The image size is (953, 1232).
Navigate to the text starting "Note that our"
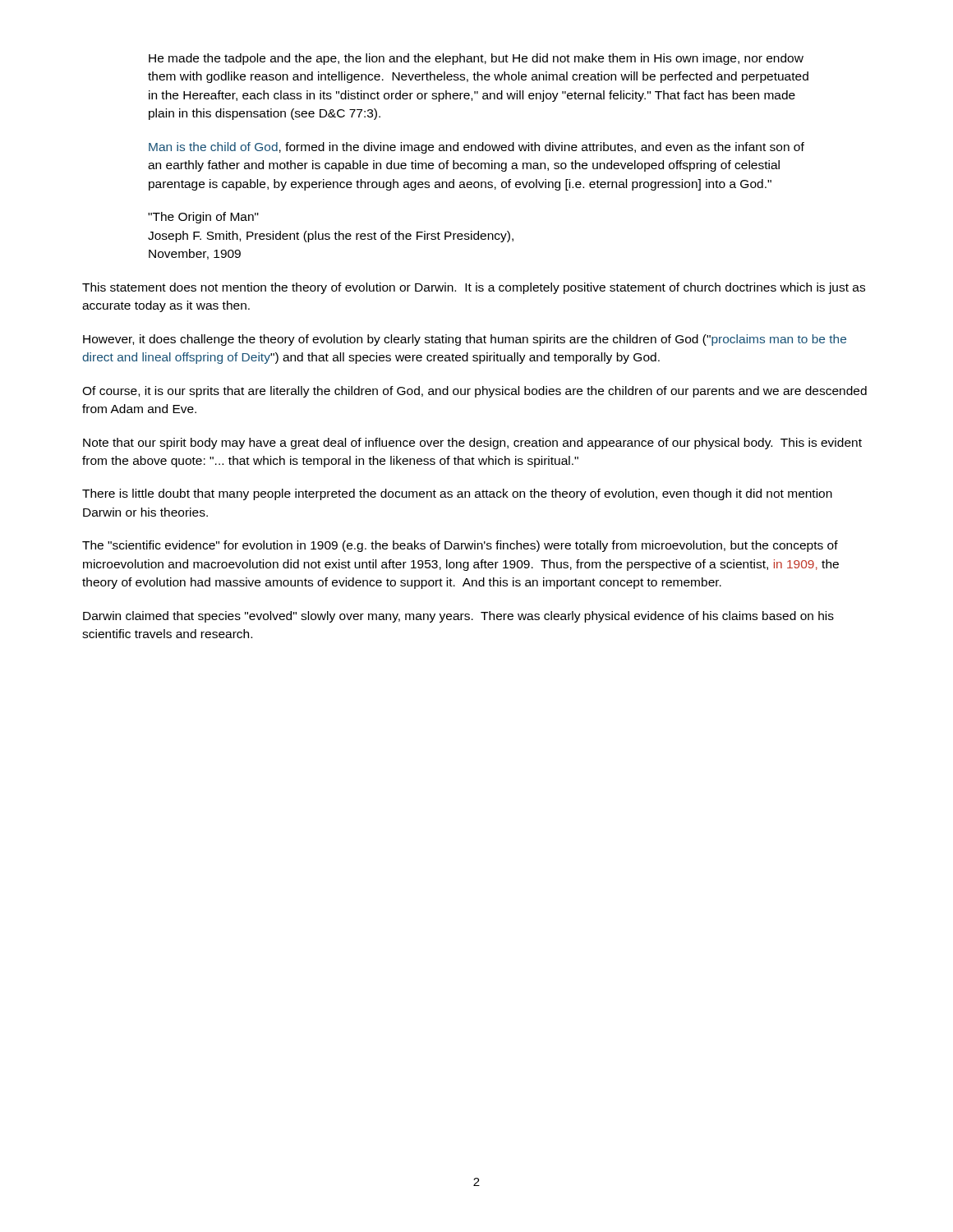[x=472, y=451]
